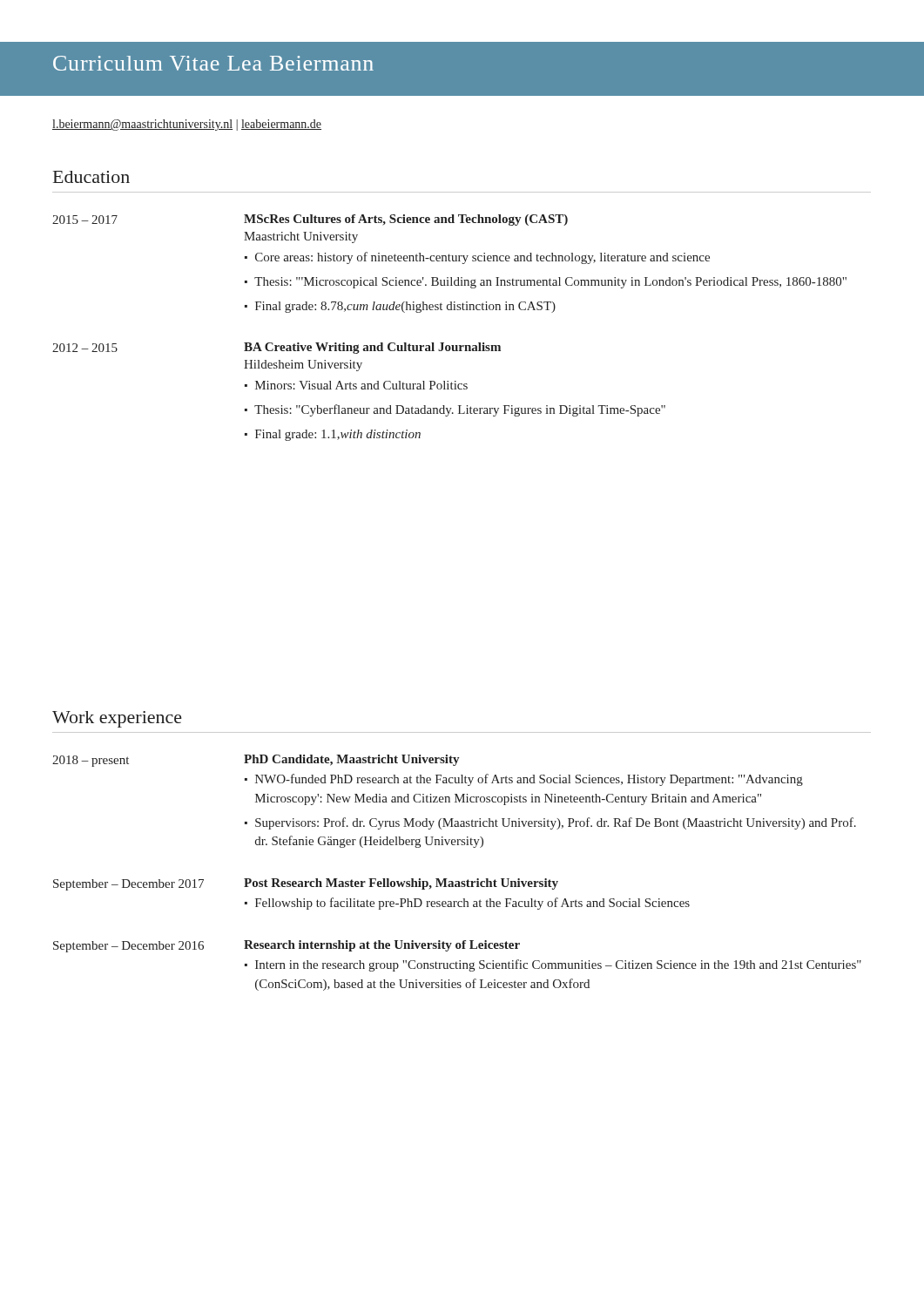The image size is (924, 1307).
Task: Find the passage starting "BA Creative Writing and Cultural Journalism Hildesheim University"
Action: (x=372, y=348)
